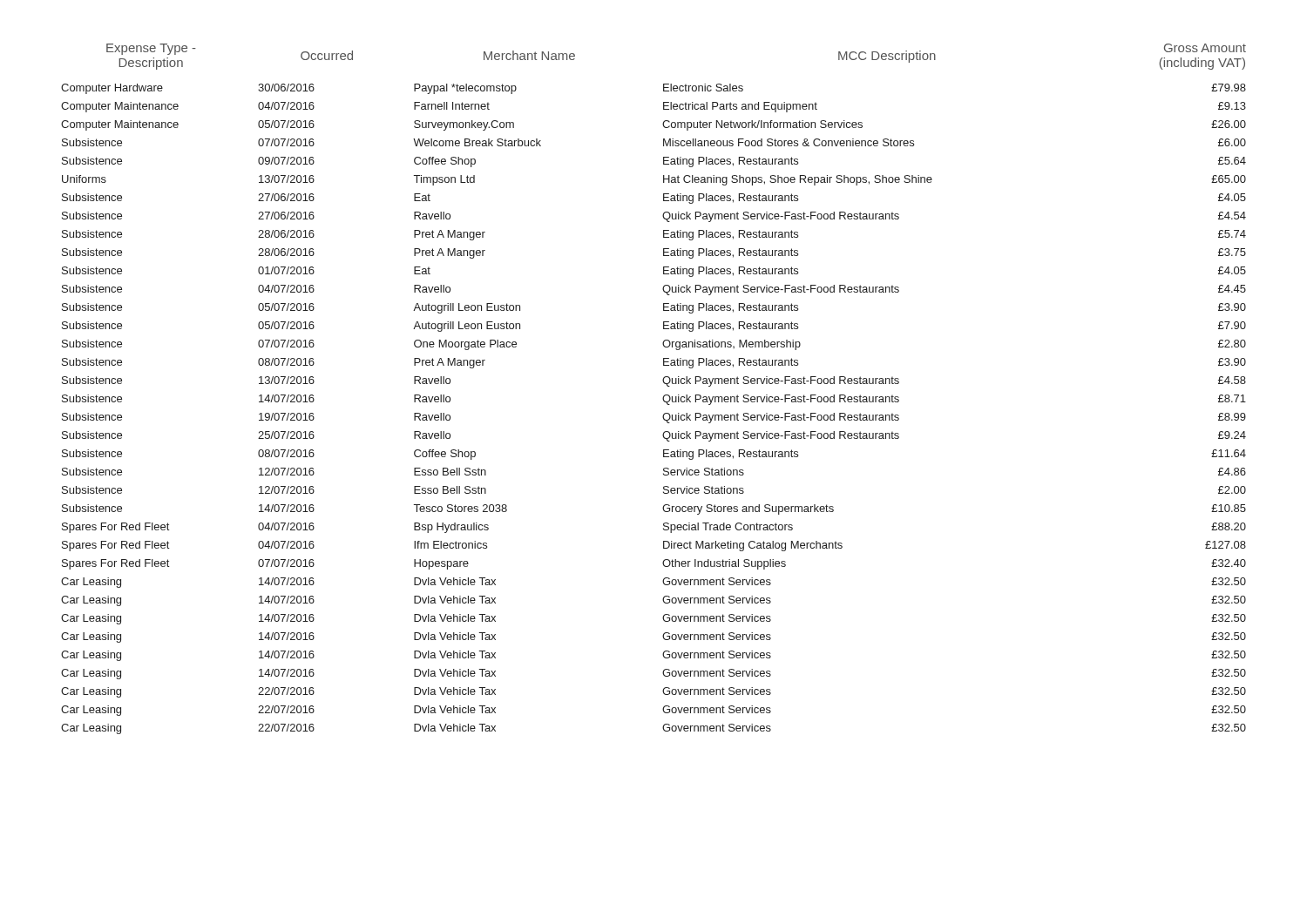
Task: Click on the table containing "Government Services"
Action: pos(654,386)
